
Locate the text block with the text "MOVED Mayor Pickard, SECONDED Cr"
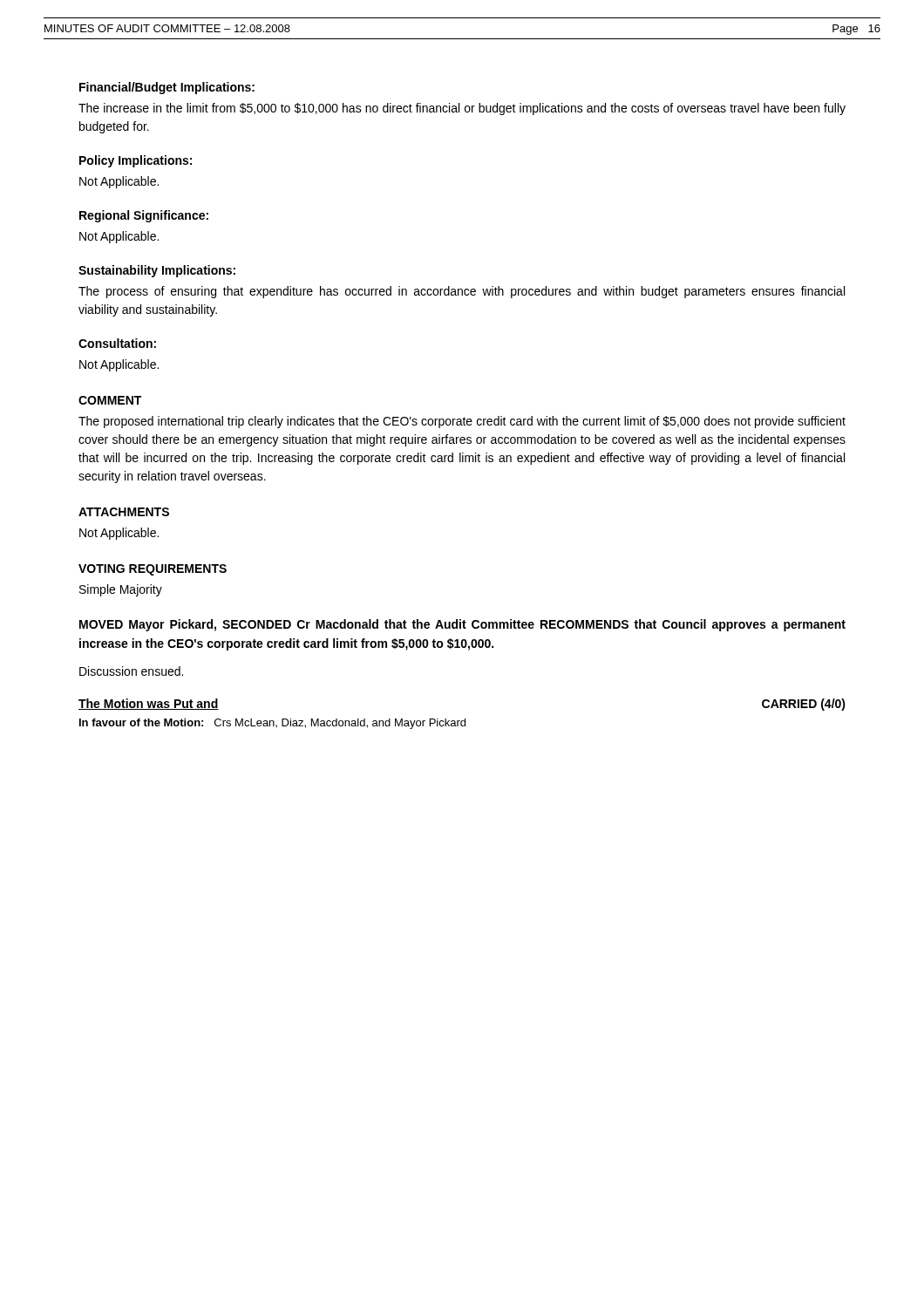462,634
